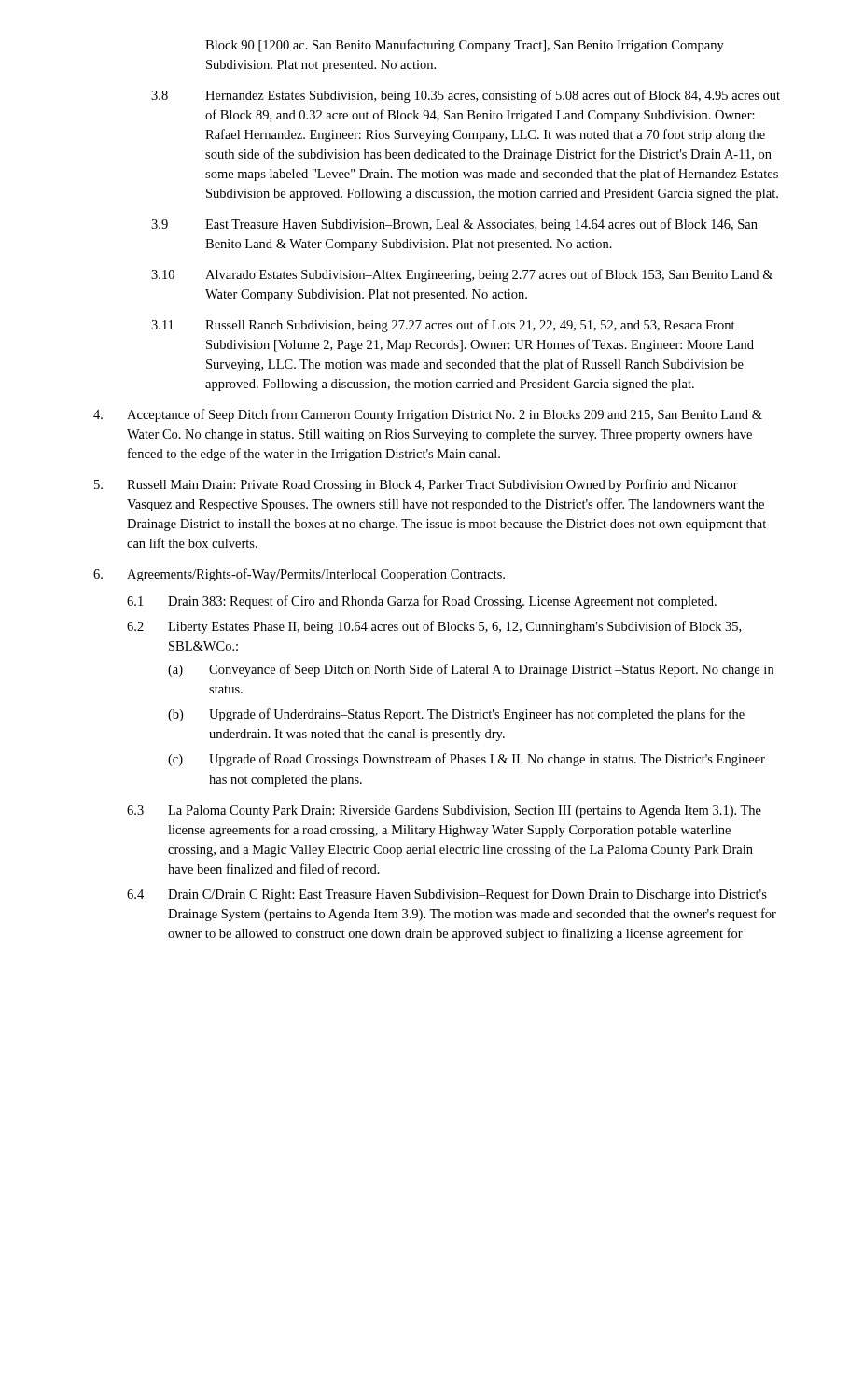Point to the text starting "6. Agreements/Rights-of-Way/Permits/Interlocal Cooperation Contracts. 6.1"
This screenshot has width=849, height=1400.
438,757
